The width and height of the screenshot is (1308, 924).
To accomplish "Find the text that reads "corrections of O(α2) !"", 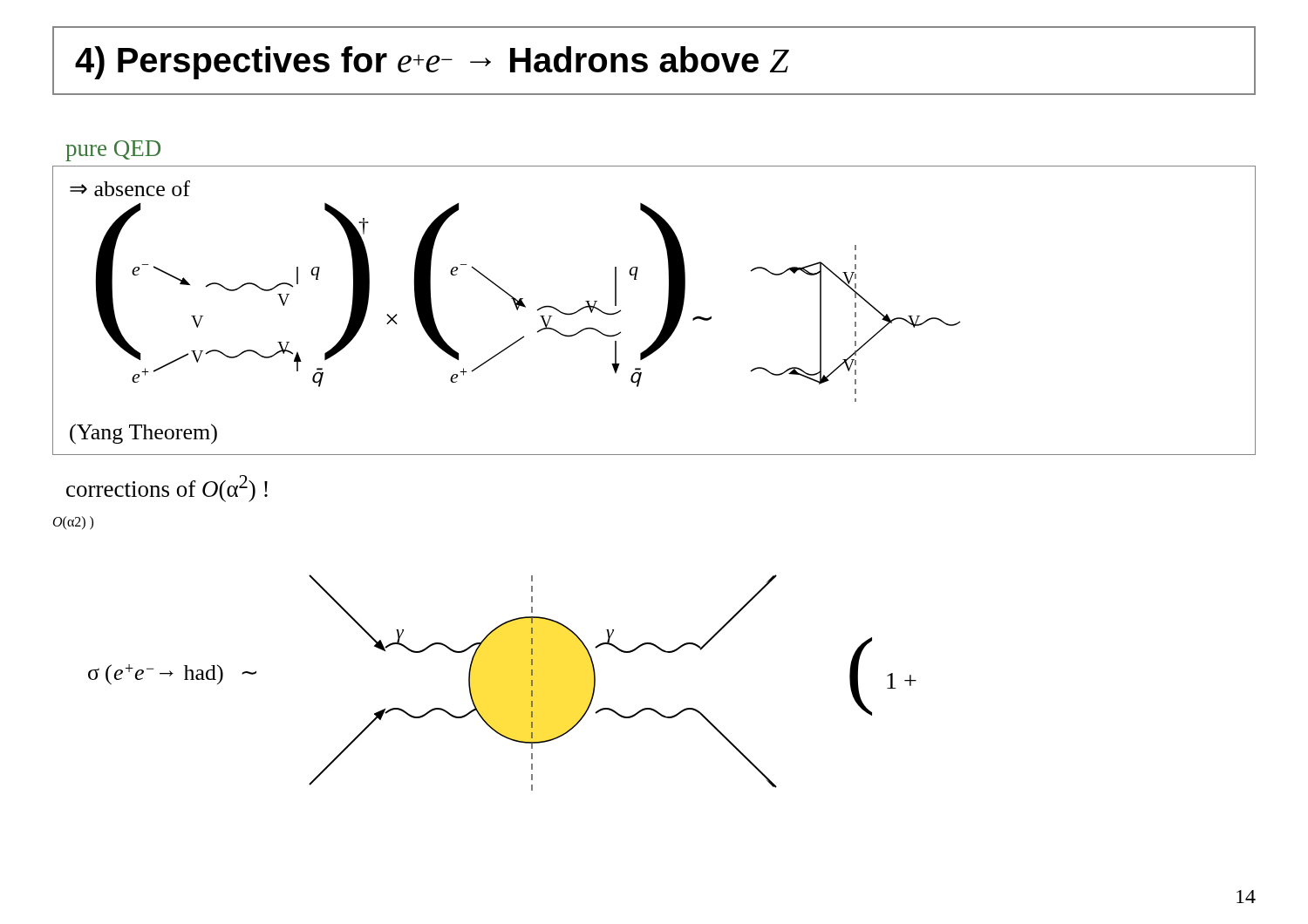I will click(168, 486).
